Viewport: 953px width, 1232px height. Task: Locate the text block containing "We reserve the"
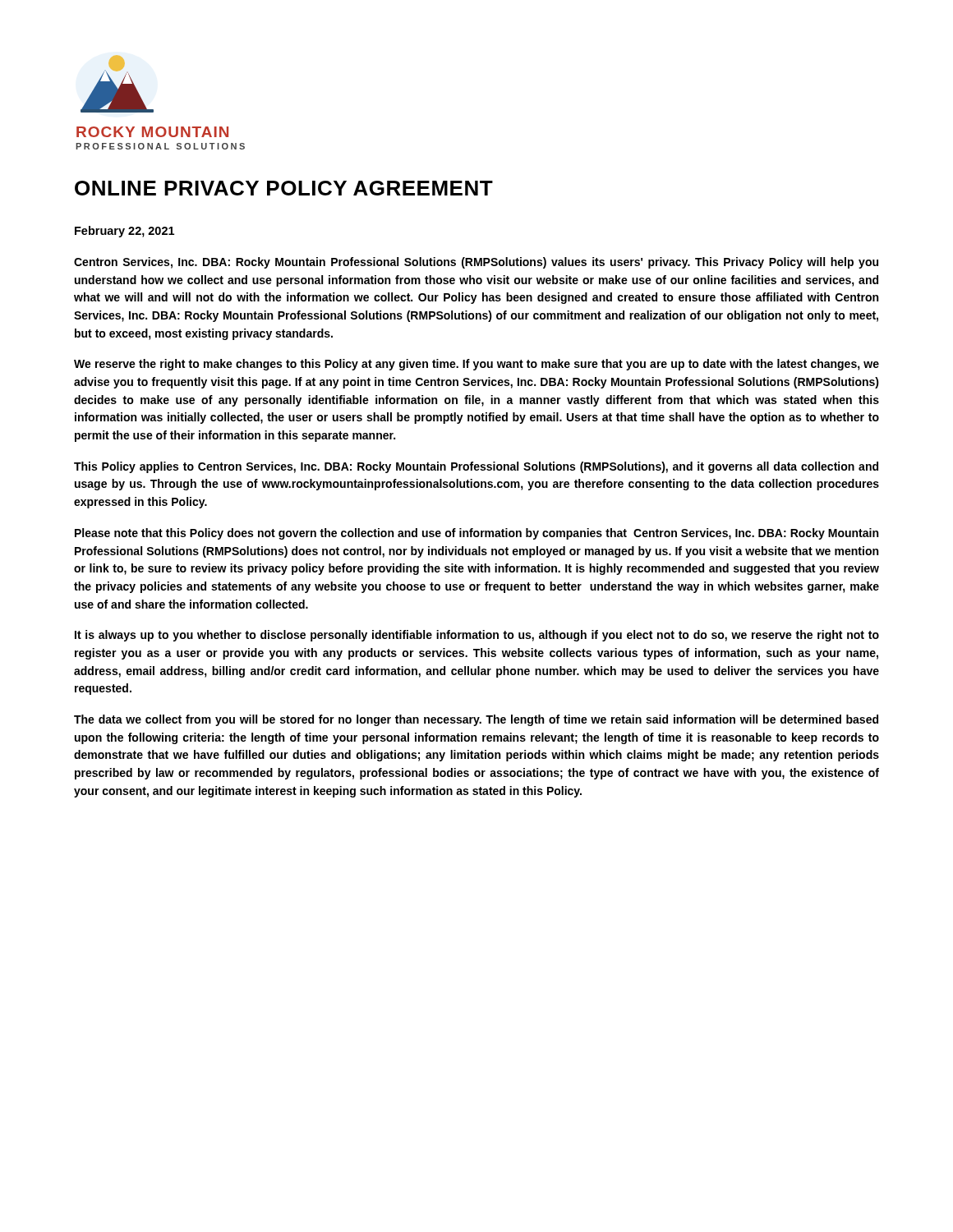click(x=476, y=400)
